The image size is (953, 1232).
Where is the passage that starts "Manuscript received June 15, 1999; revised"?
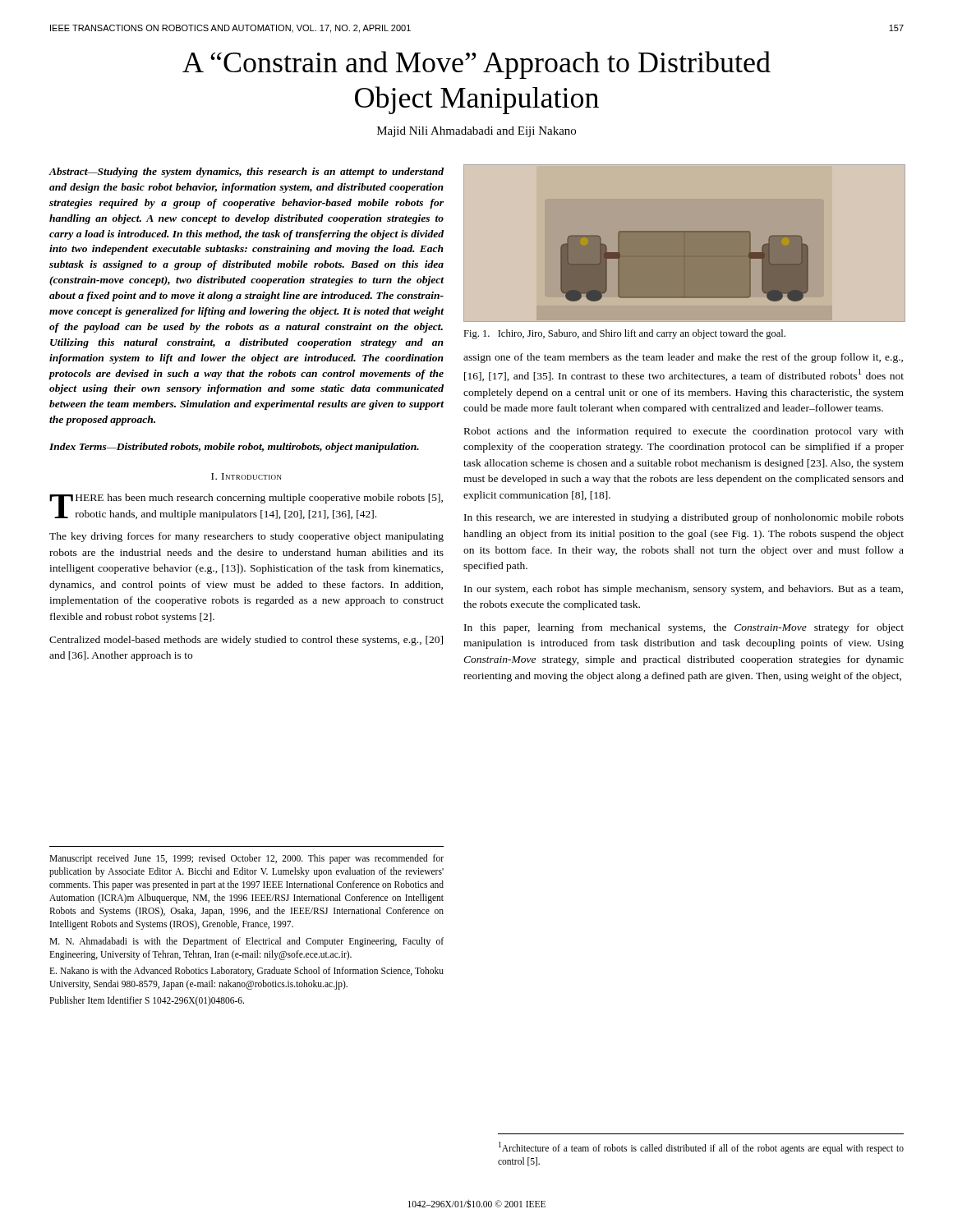[246, 929]
